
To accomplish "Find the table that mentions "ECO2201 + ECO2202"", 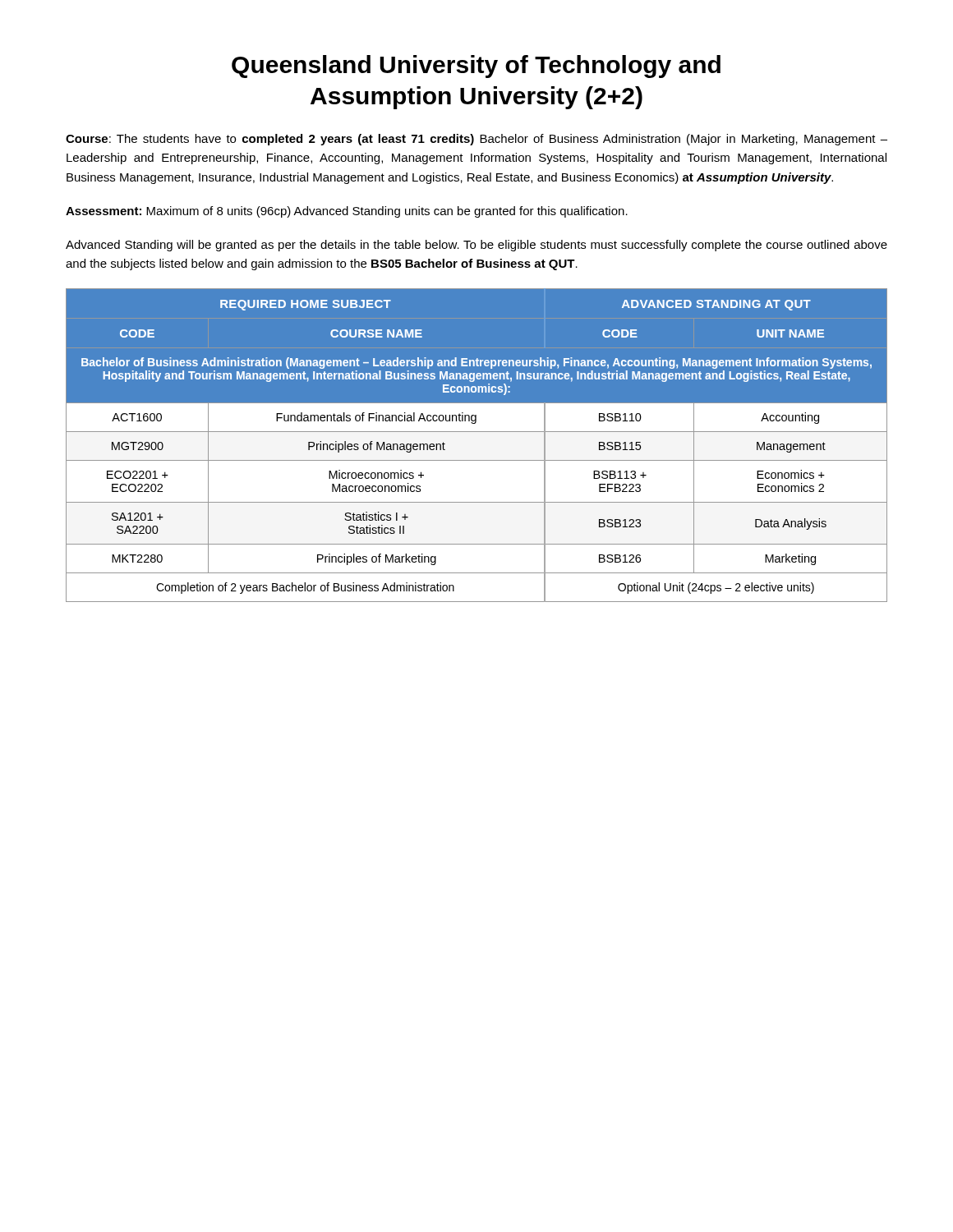I will pos(476,445).
